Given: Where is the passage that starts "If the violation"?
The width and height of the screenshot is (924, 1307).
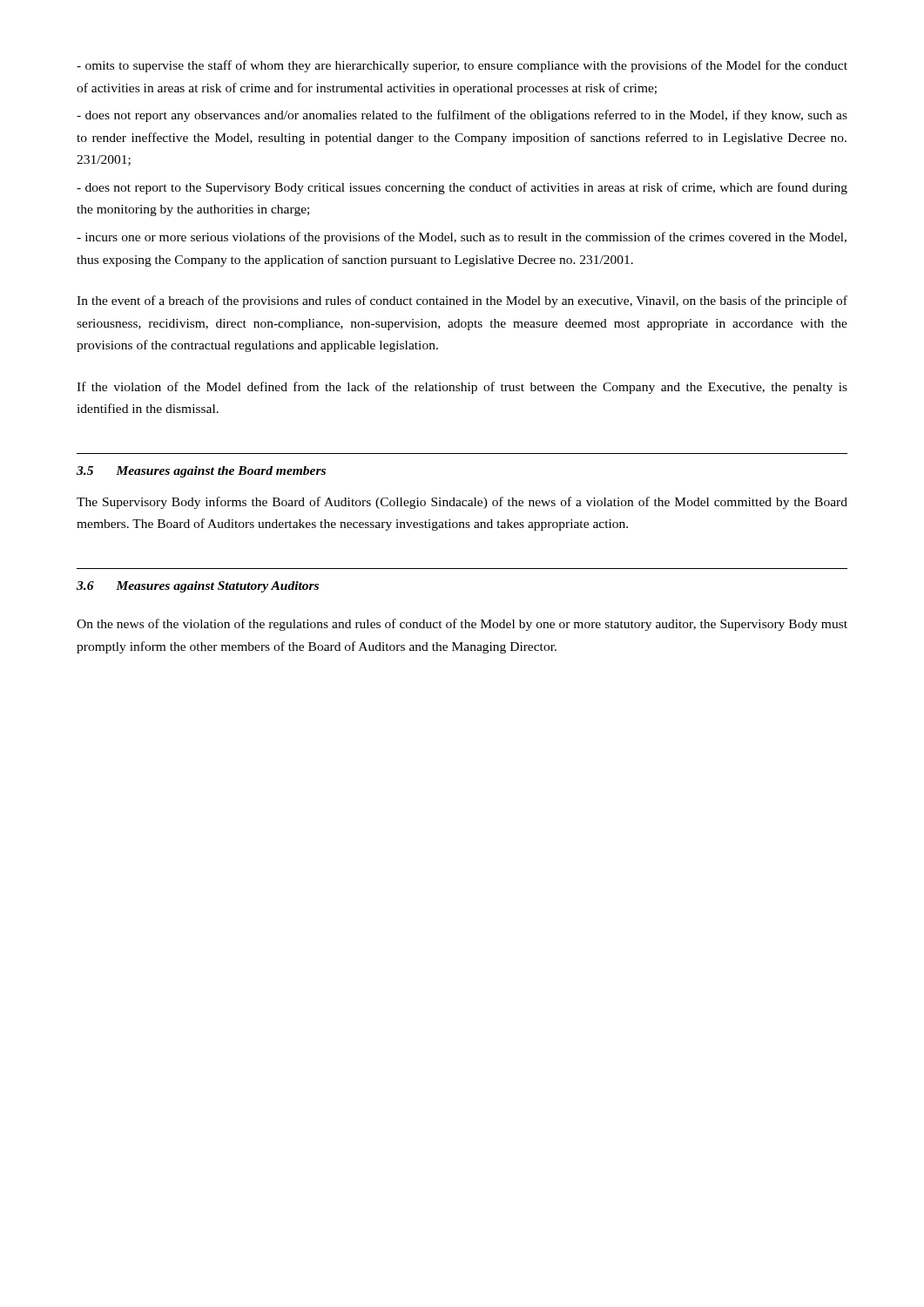Looking at the screenshot, I should tap(462, 397).
